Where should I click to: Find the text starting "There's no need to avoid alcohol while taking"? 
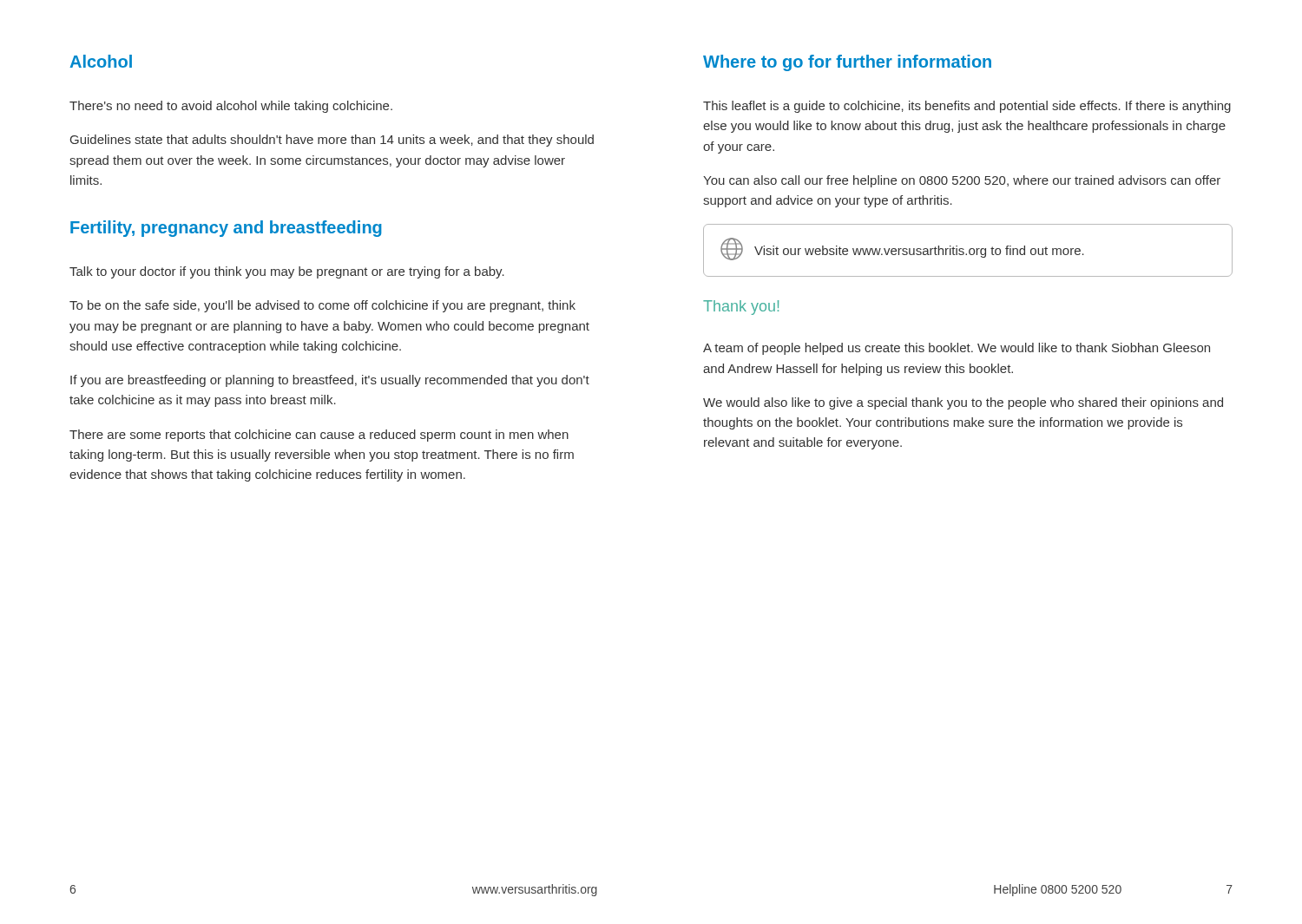(334, 106)
